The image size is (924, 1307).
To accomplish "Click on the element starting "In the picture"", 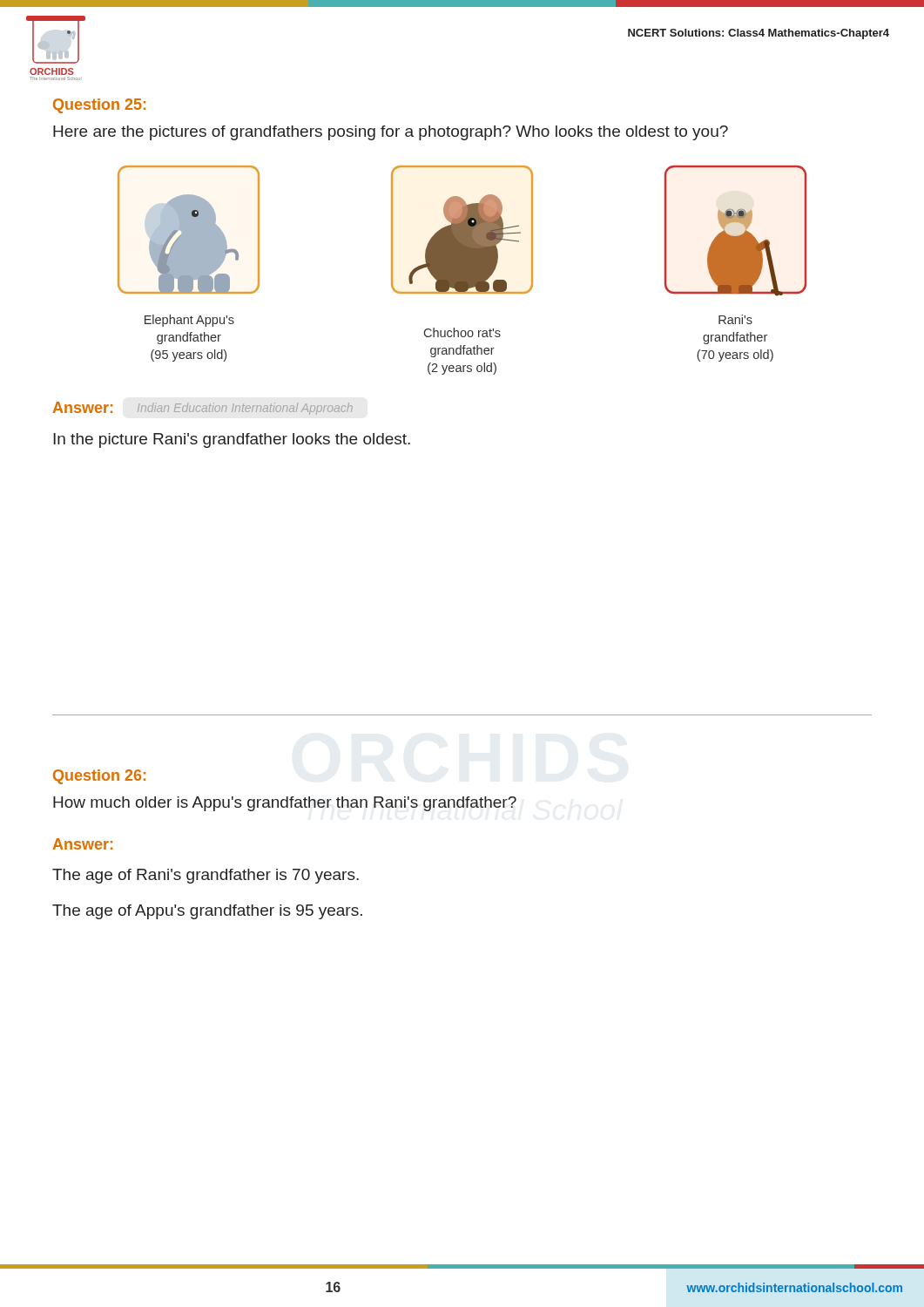I will point(232,439).
